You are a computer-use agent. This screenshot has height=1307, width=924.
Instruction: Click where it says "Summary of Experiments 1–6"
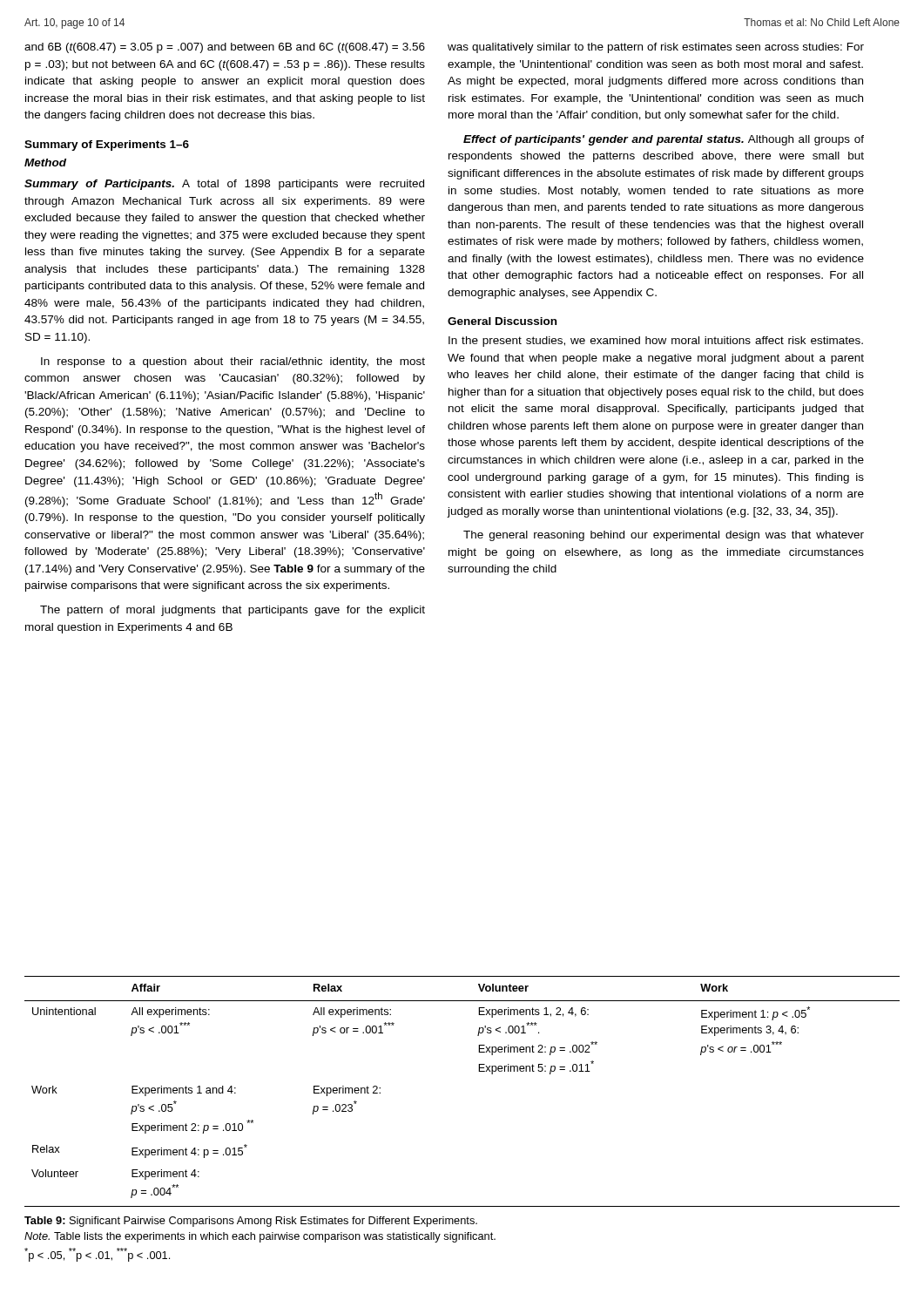coord(107,144)
